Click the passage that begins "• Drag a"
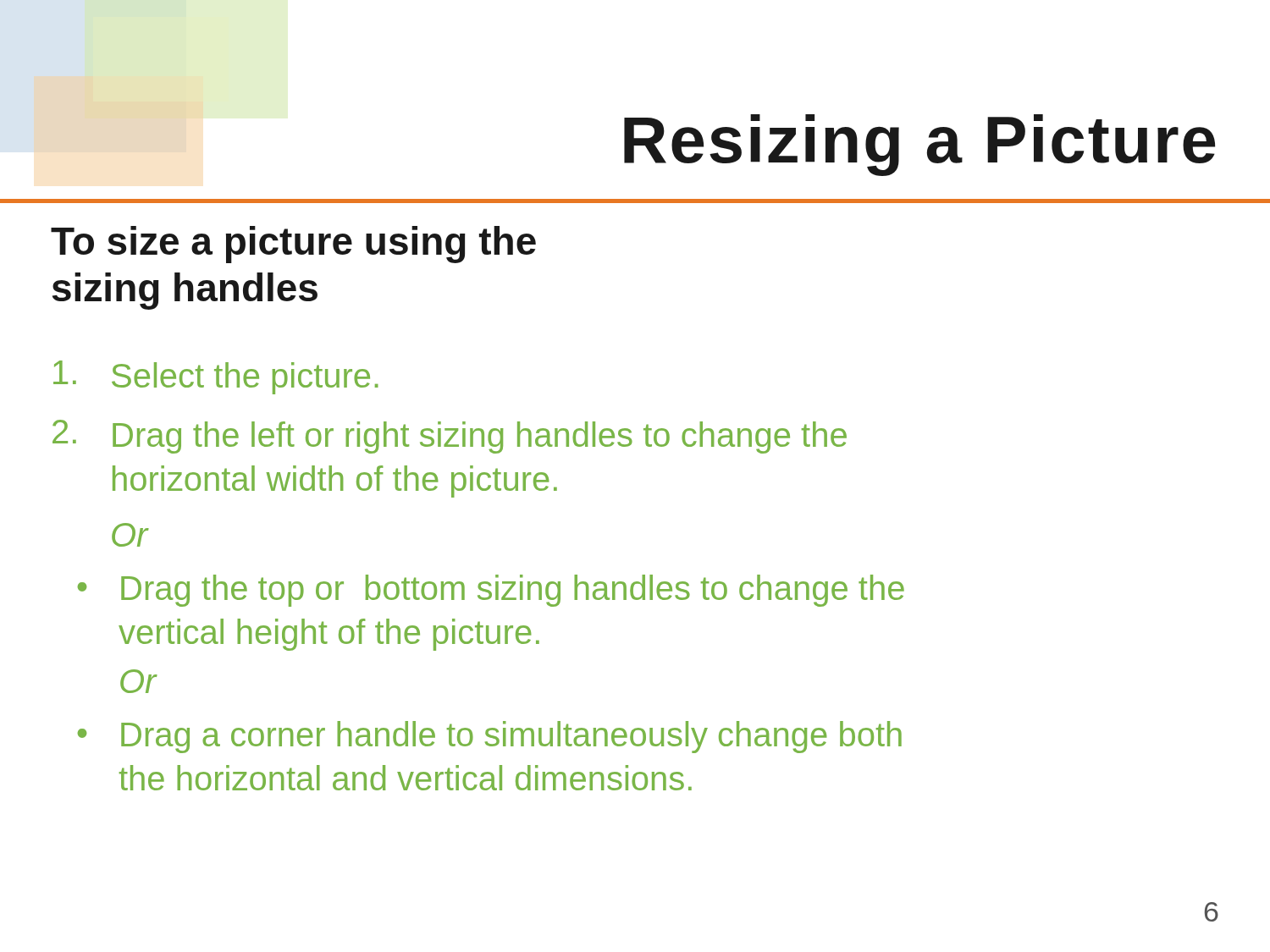Screen dimensions: 952x1270 pyautogui.click(x=490, y=757)
